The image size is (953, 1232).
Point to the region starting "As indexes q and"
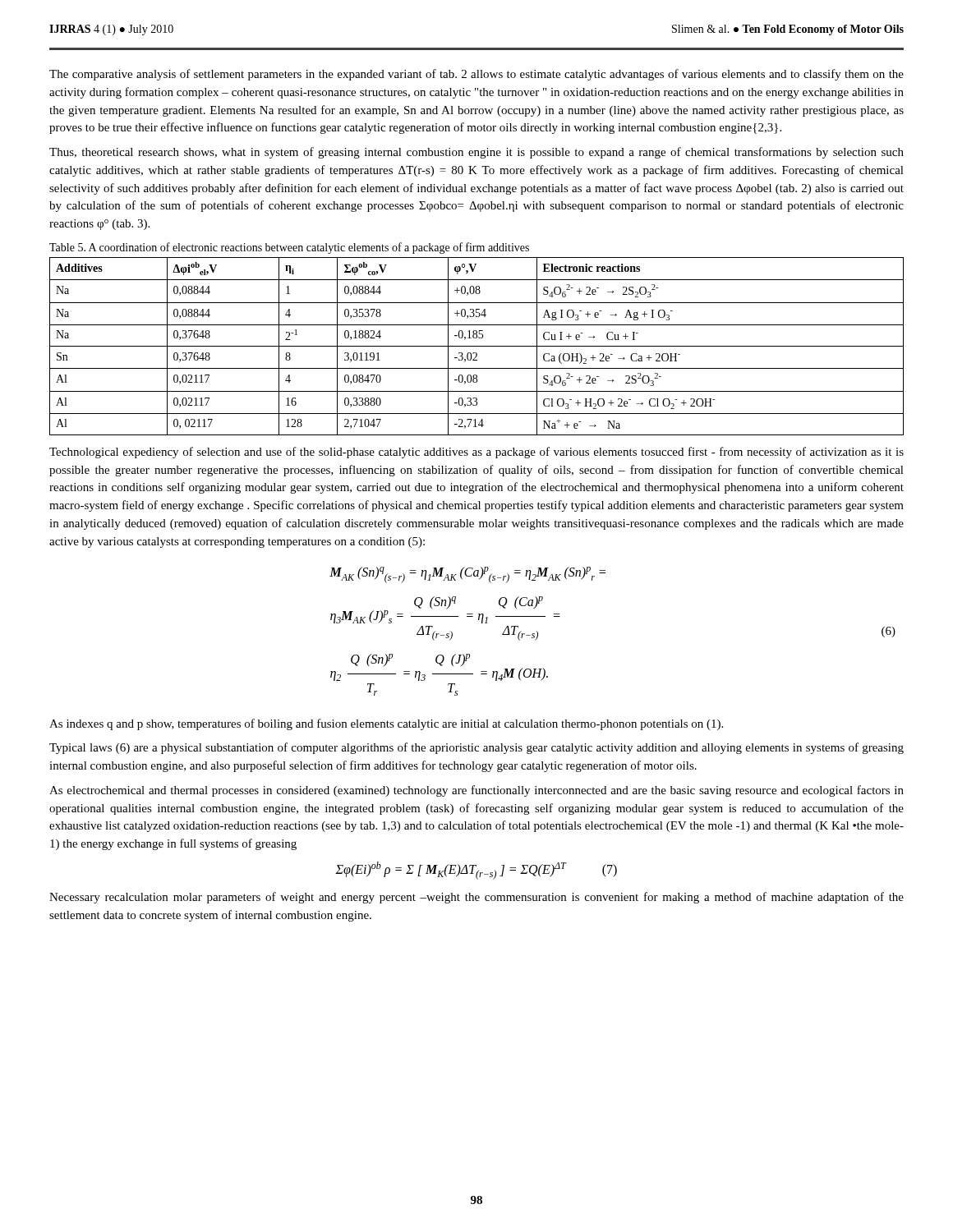coord(476,724)
